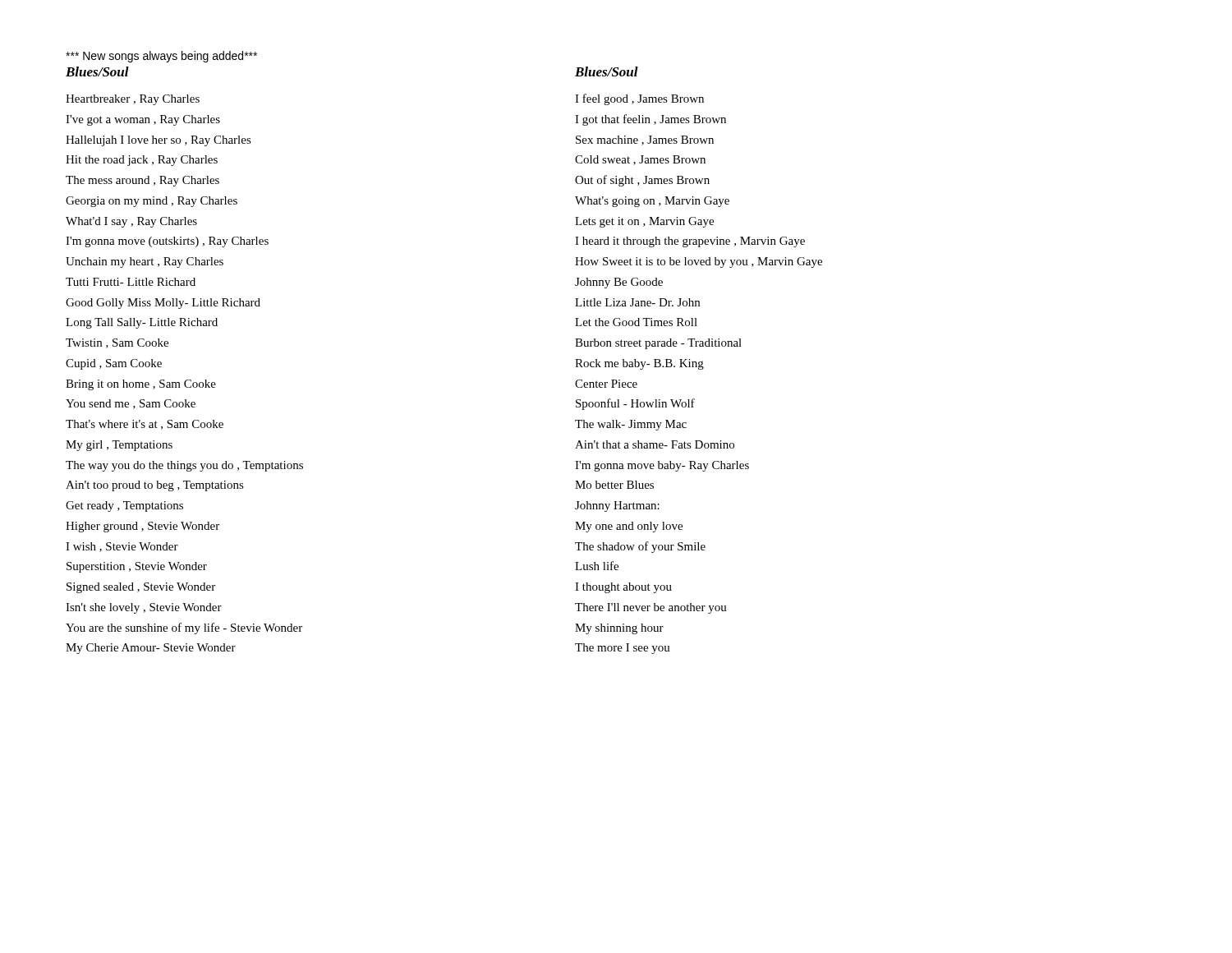Find "Unchain my heart , Ray Charles" on this page
The image size is (1232, 953).
click(147, 262)
